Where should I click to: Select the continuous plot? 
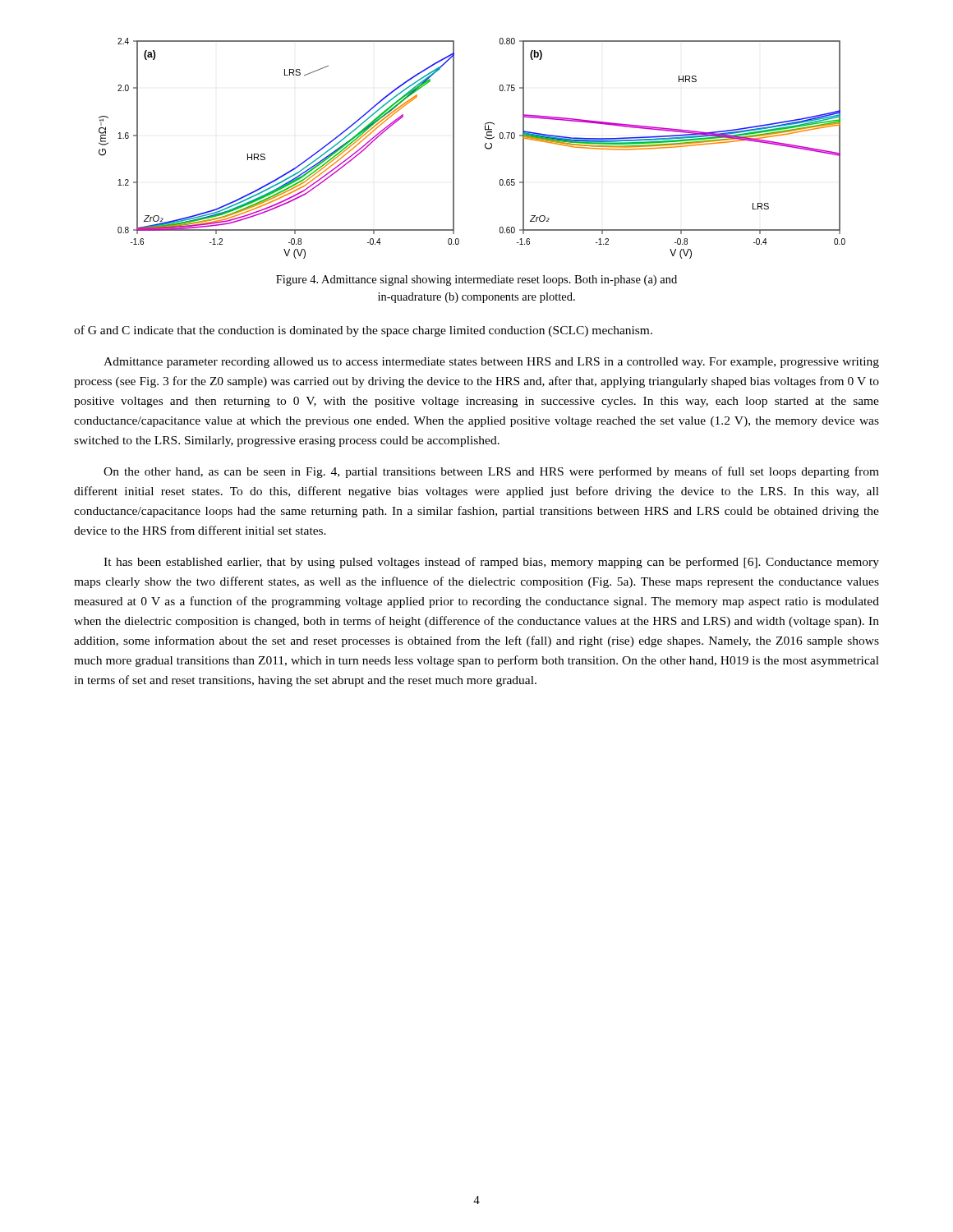[x=476, y=150]
